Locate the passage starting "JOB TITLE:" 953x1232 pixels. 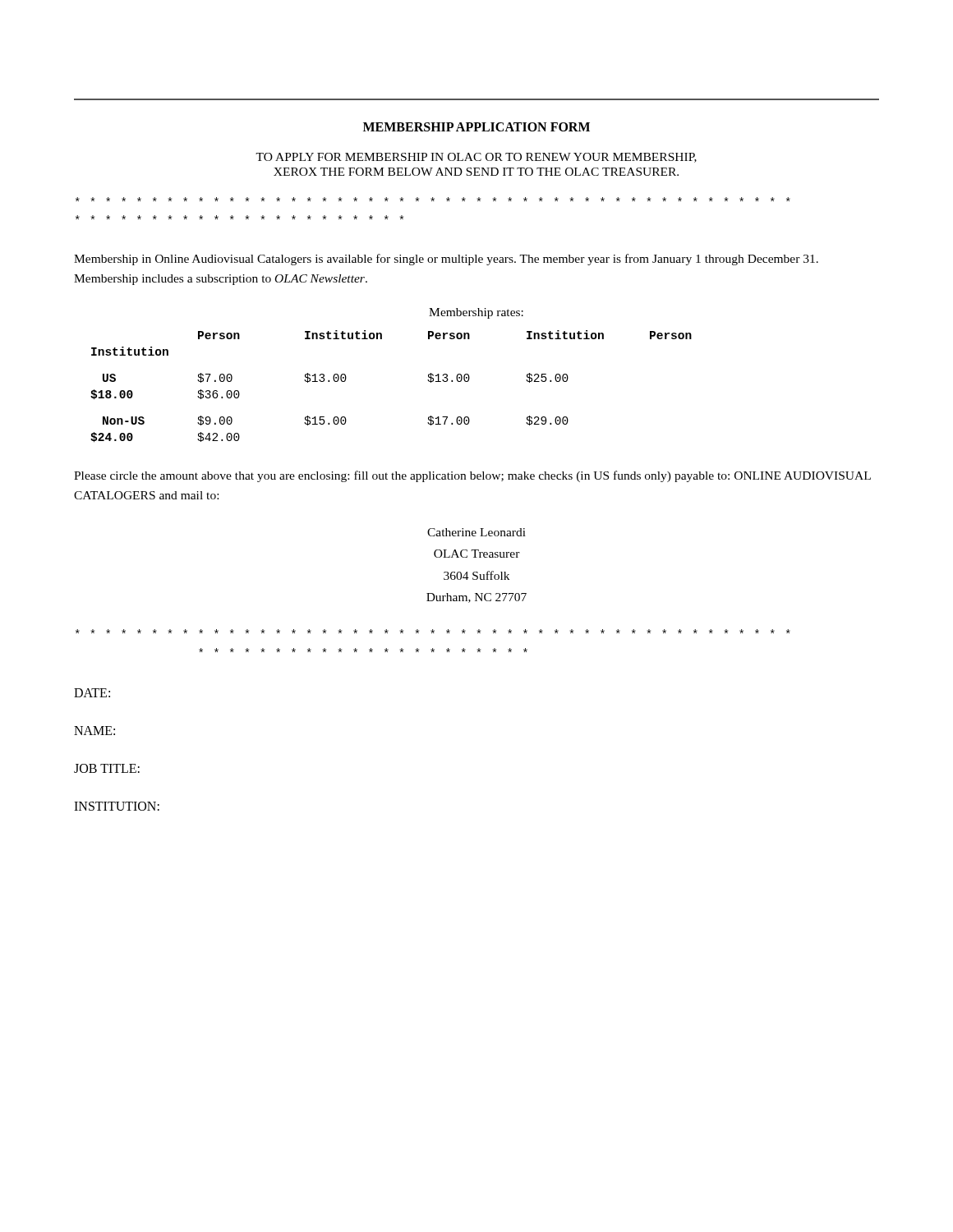tap(107, 768)
